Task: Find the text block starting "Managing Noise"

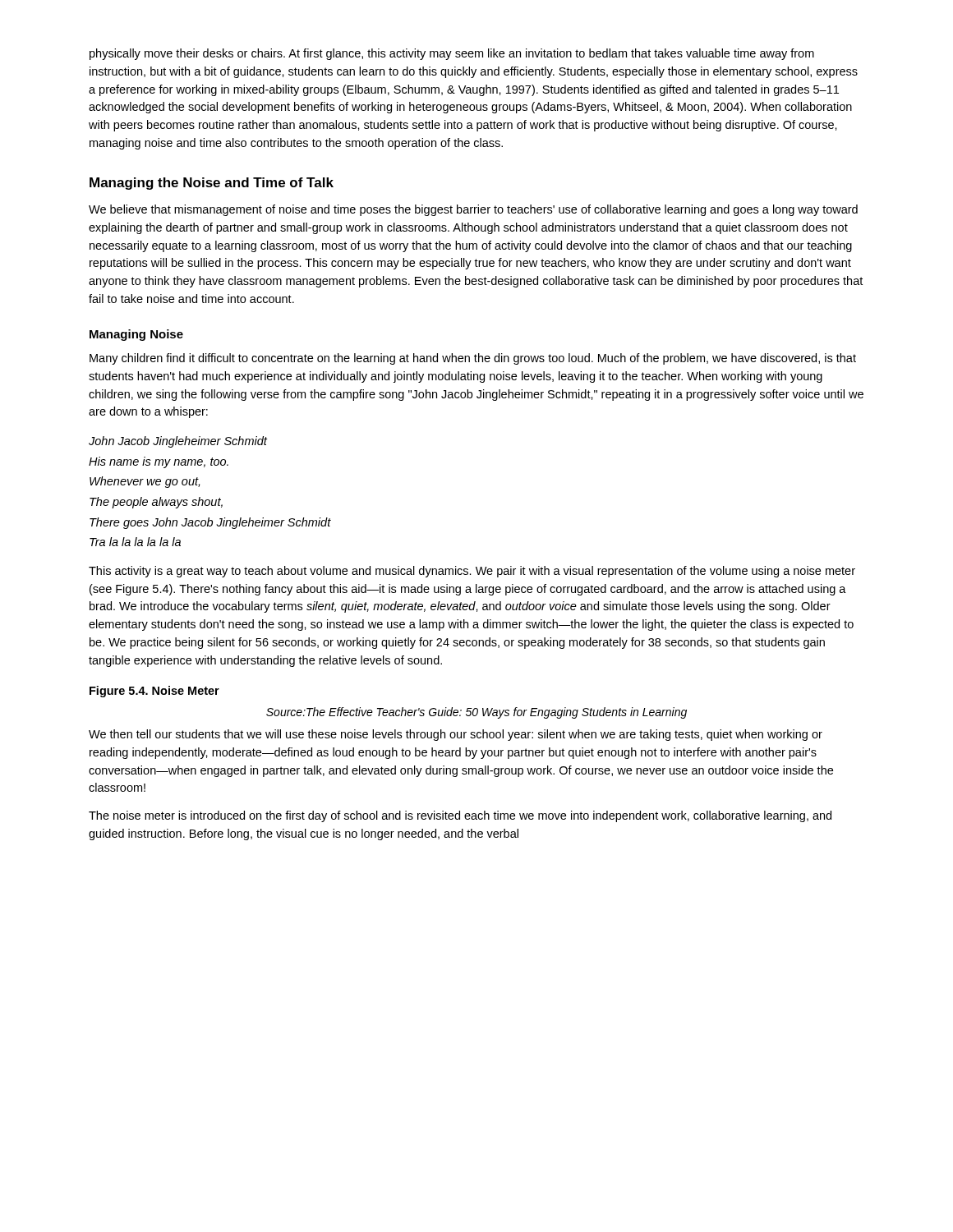Action: pos(136,335)
